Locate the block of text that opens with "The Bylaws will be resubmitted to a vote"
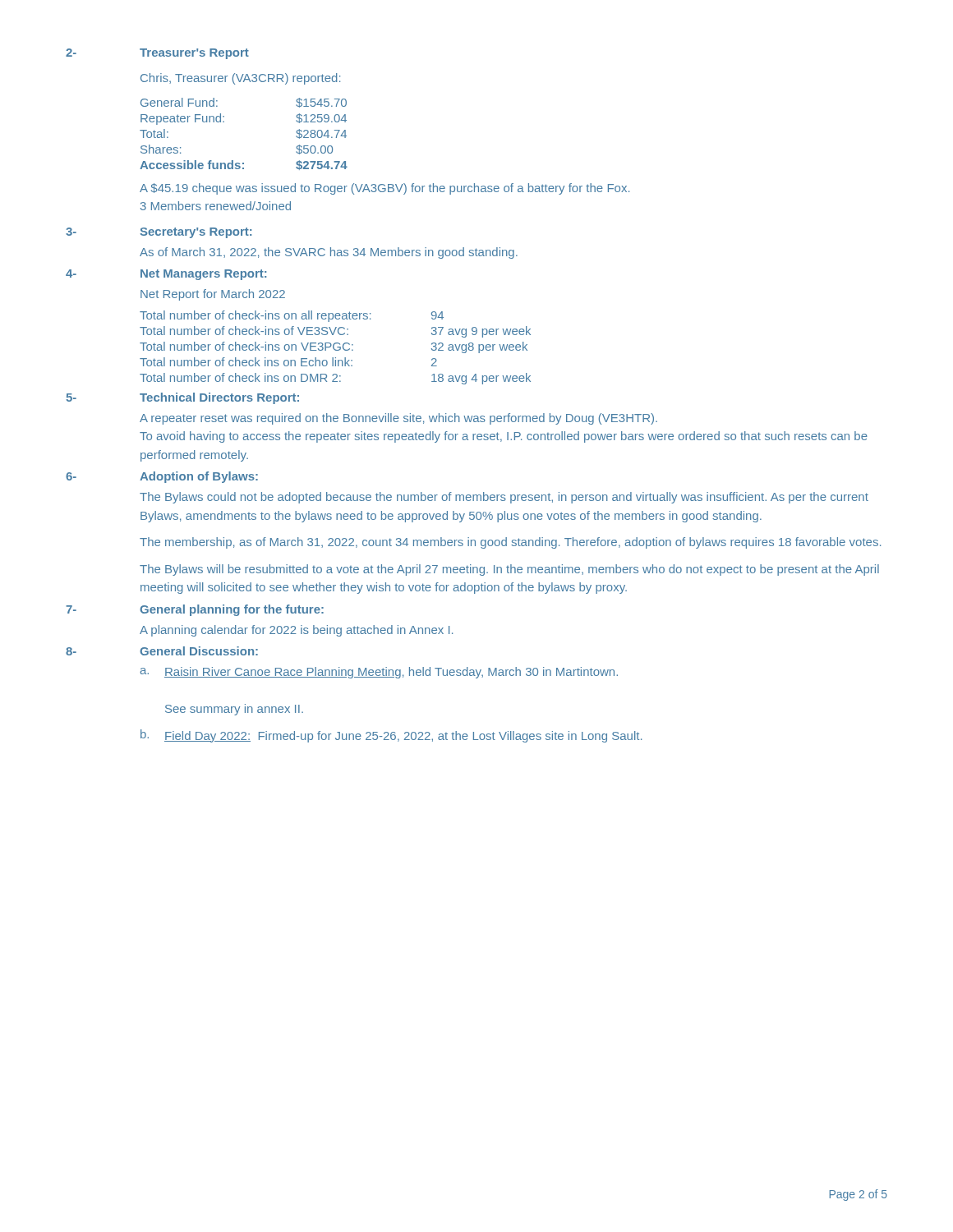This screenshot has height=1232, width=953. pyautogui.click(x=510, y=578)
